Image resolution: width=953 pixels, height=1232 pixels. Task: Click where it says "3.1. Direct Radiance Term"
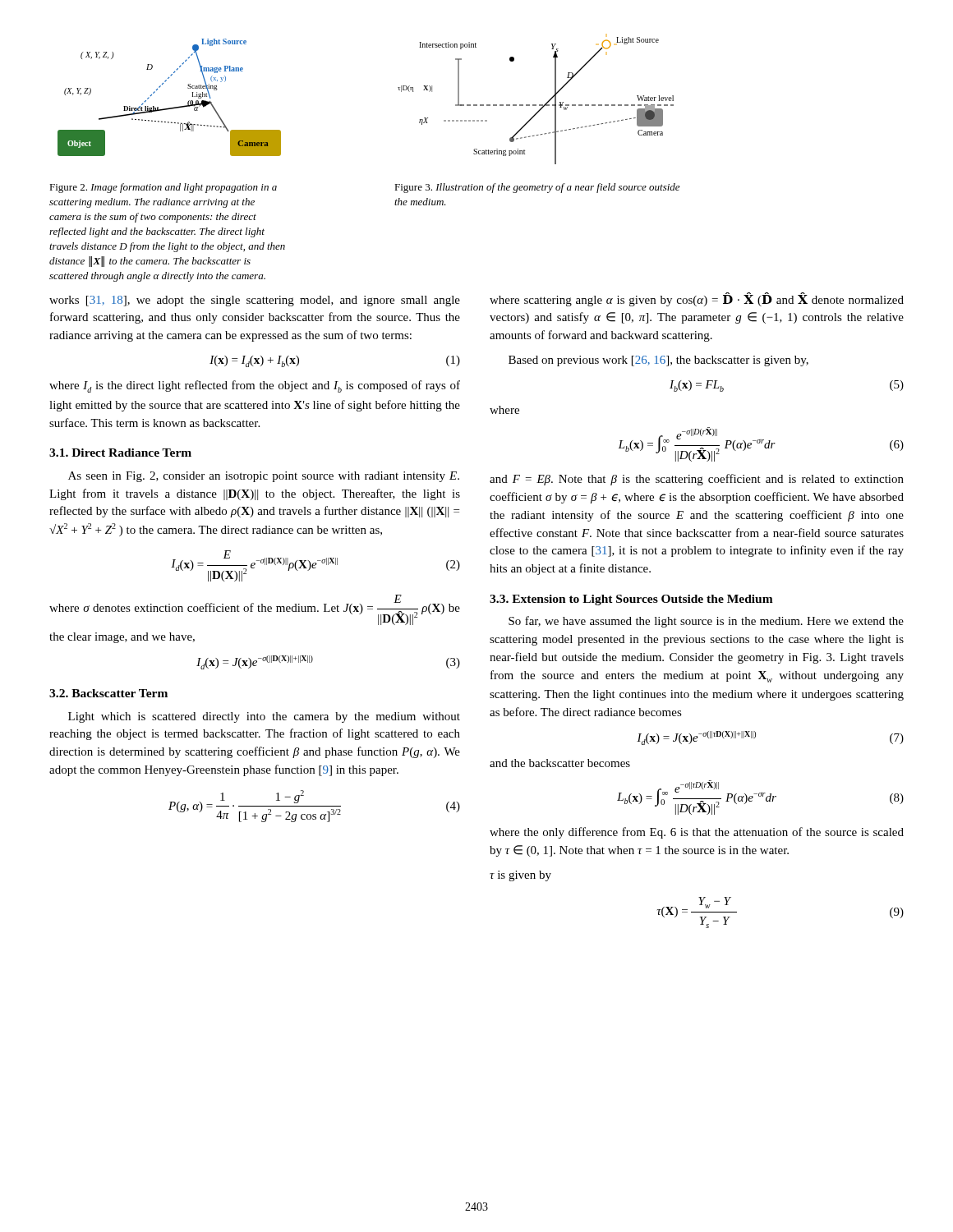pyautogui.click(x=120, y=452)
